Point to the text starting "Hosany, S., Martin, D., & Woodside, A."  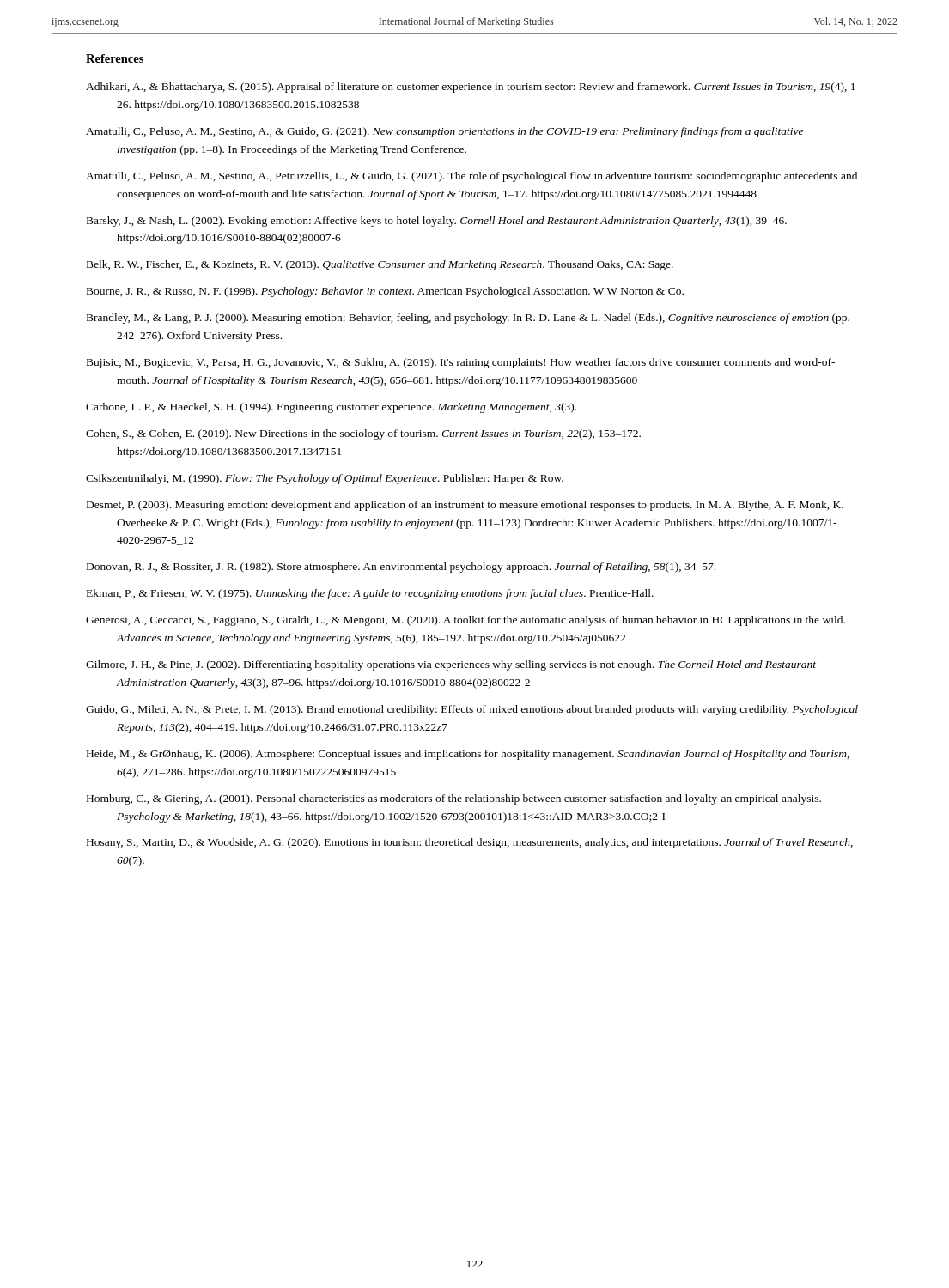470,851
